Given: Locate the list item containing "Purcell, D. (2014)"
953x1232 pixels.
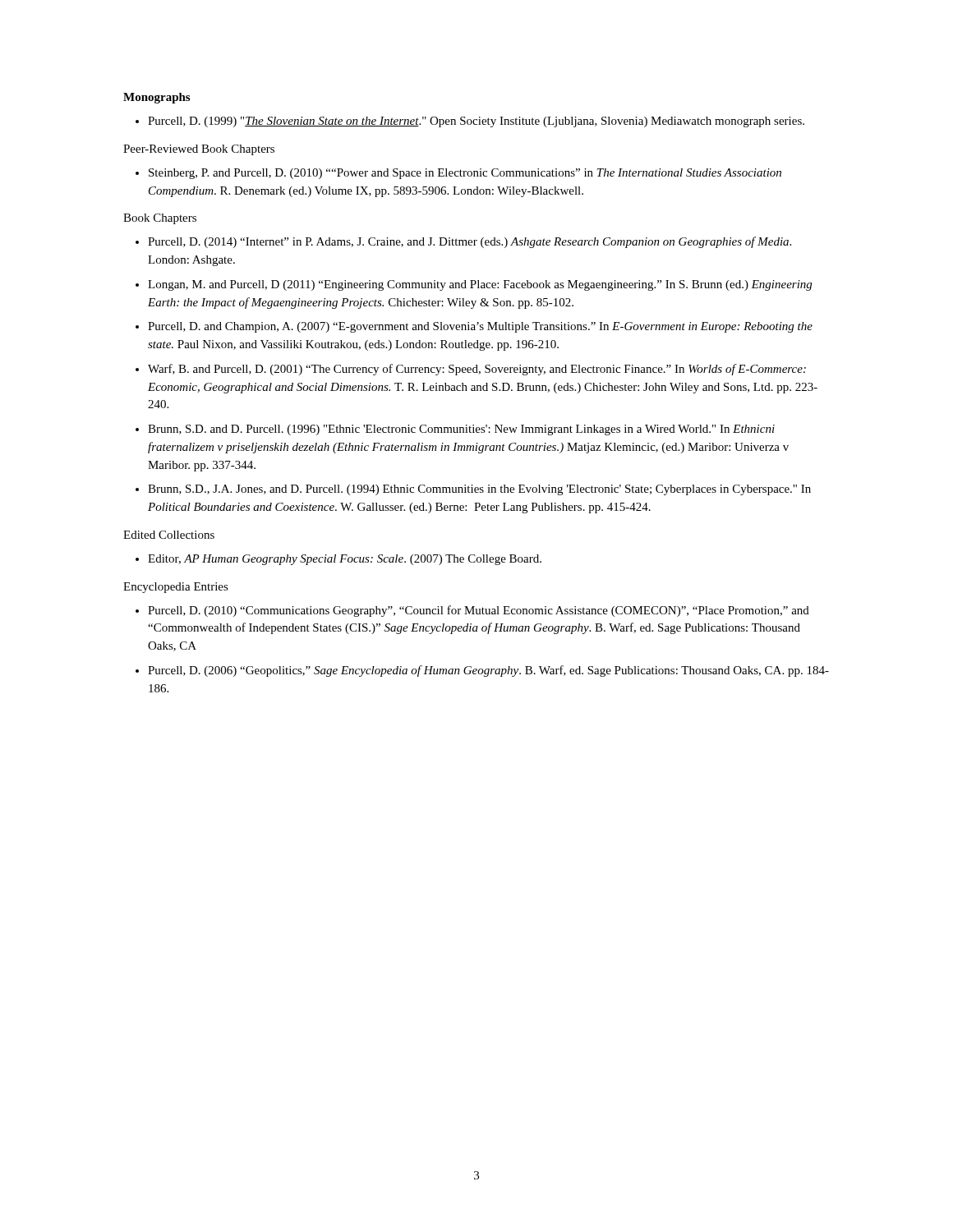Looking at the screenshot, I should coord(470,251).
